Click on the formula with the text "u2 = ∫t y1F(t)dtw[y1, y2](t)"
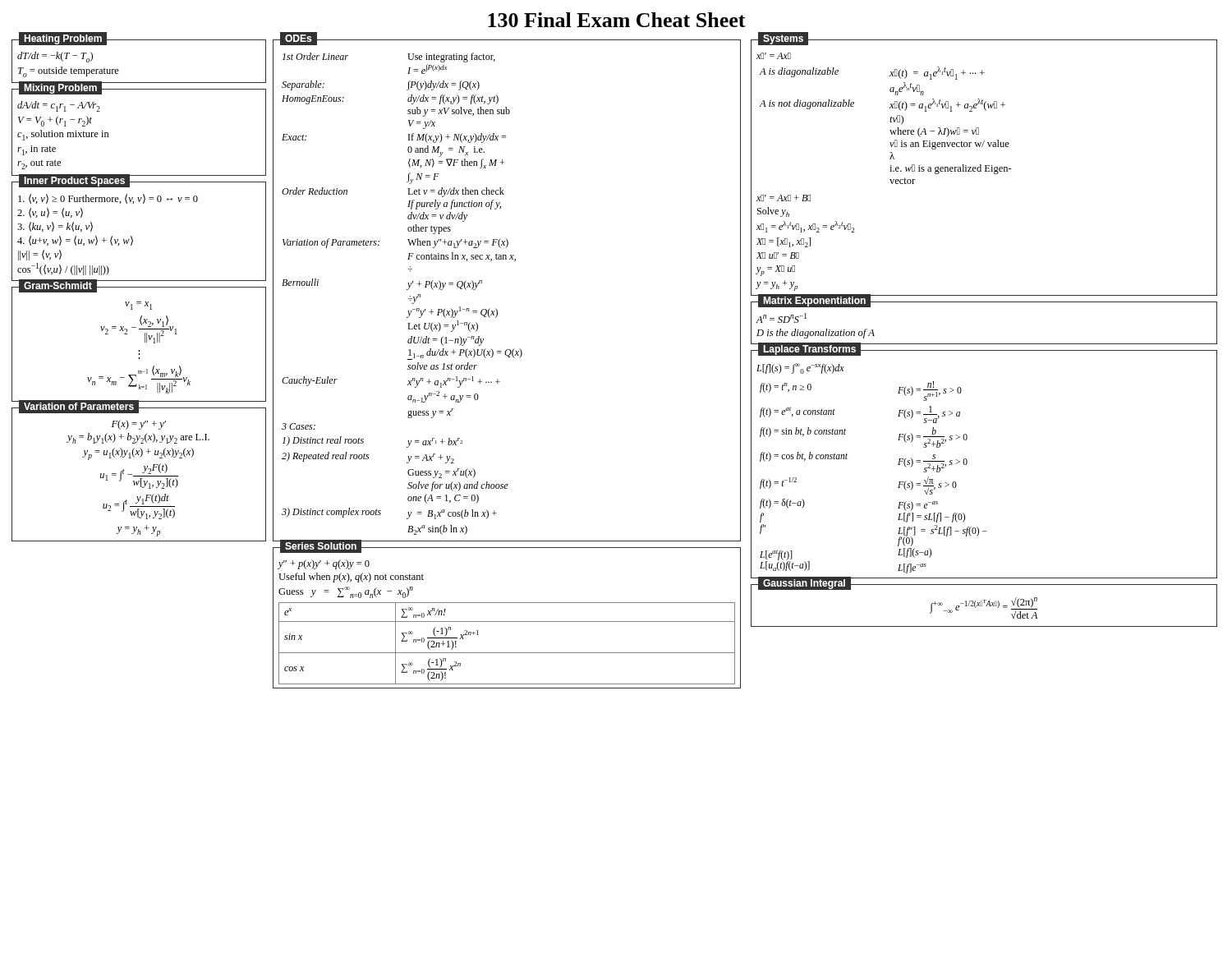Image resolution: width=1232 pixels, height=953 pixels. [x=139, y=506]
